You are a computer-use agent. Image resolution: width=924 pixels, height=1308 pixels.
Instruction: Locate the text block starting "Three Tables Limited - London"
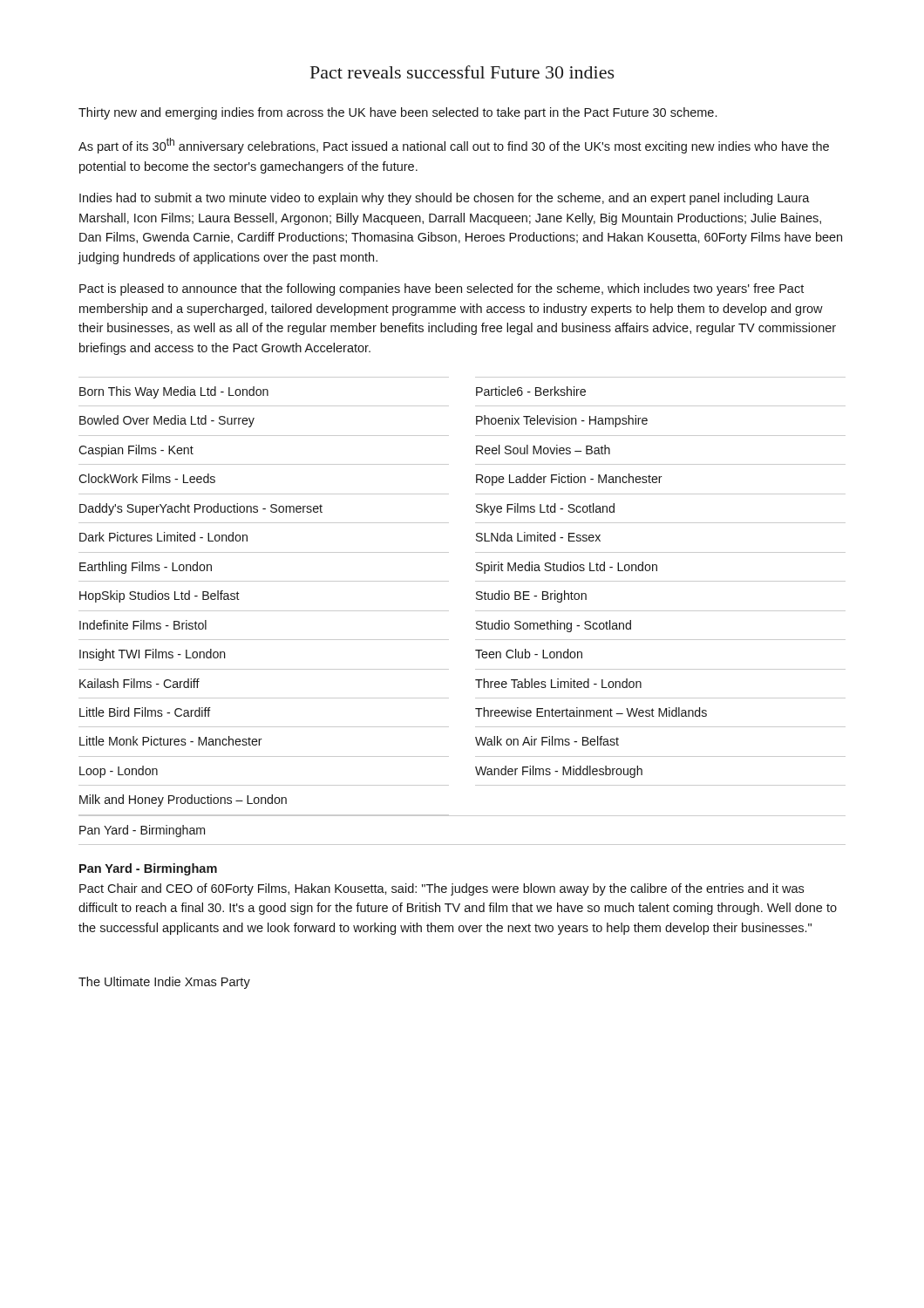pos(559,683)
